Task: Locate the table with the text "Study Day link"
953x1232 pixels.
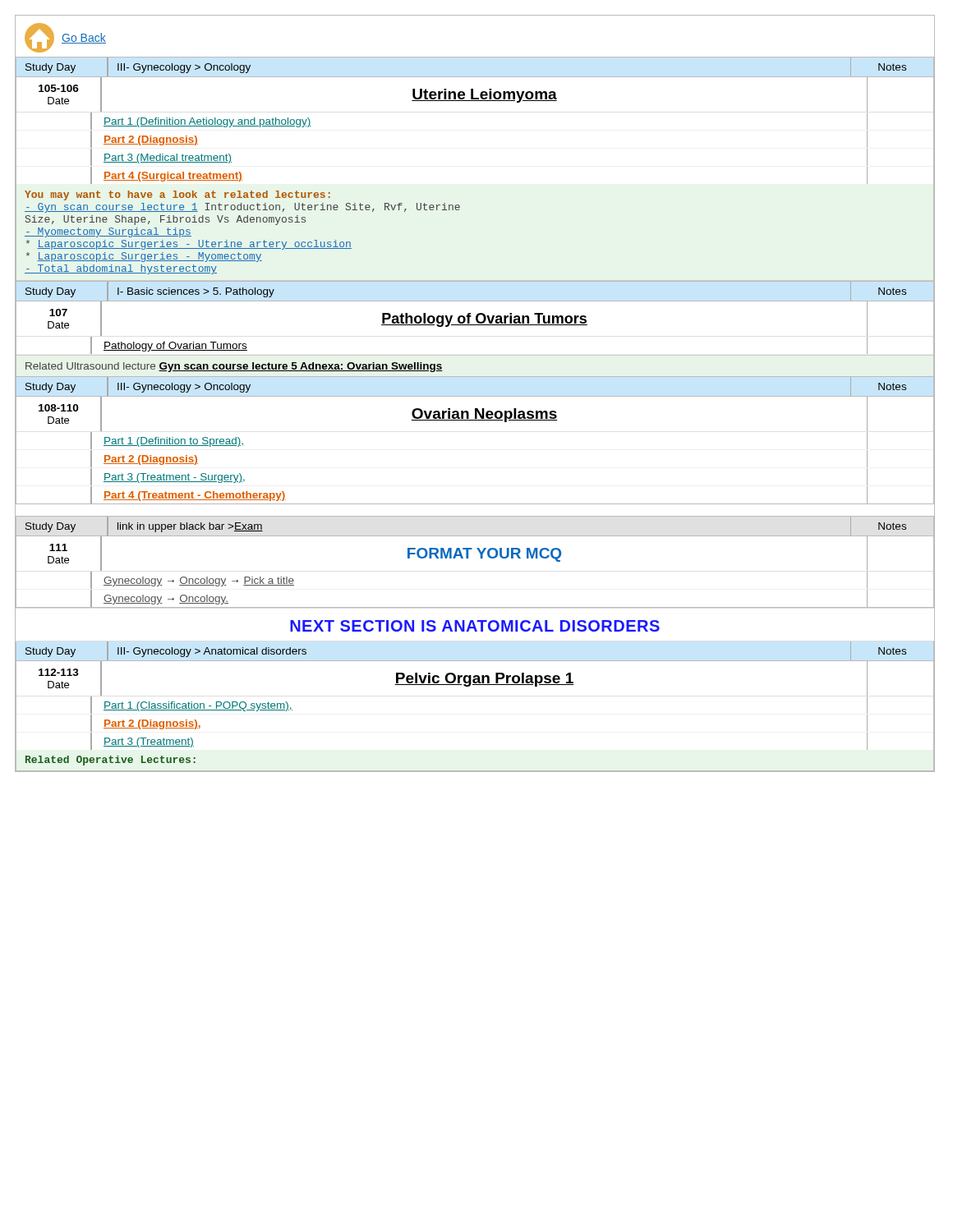Action: [x=475, y=562]
